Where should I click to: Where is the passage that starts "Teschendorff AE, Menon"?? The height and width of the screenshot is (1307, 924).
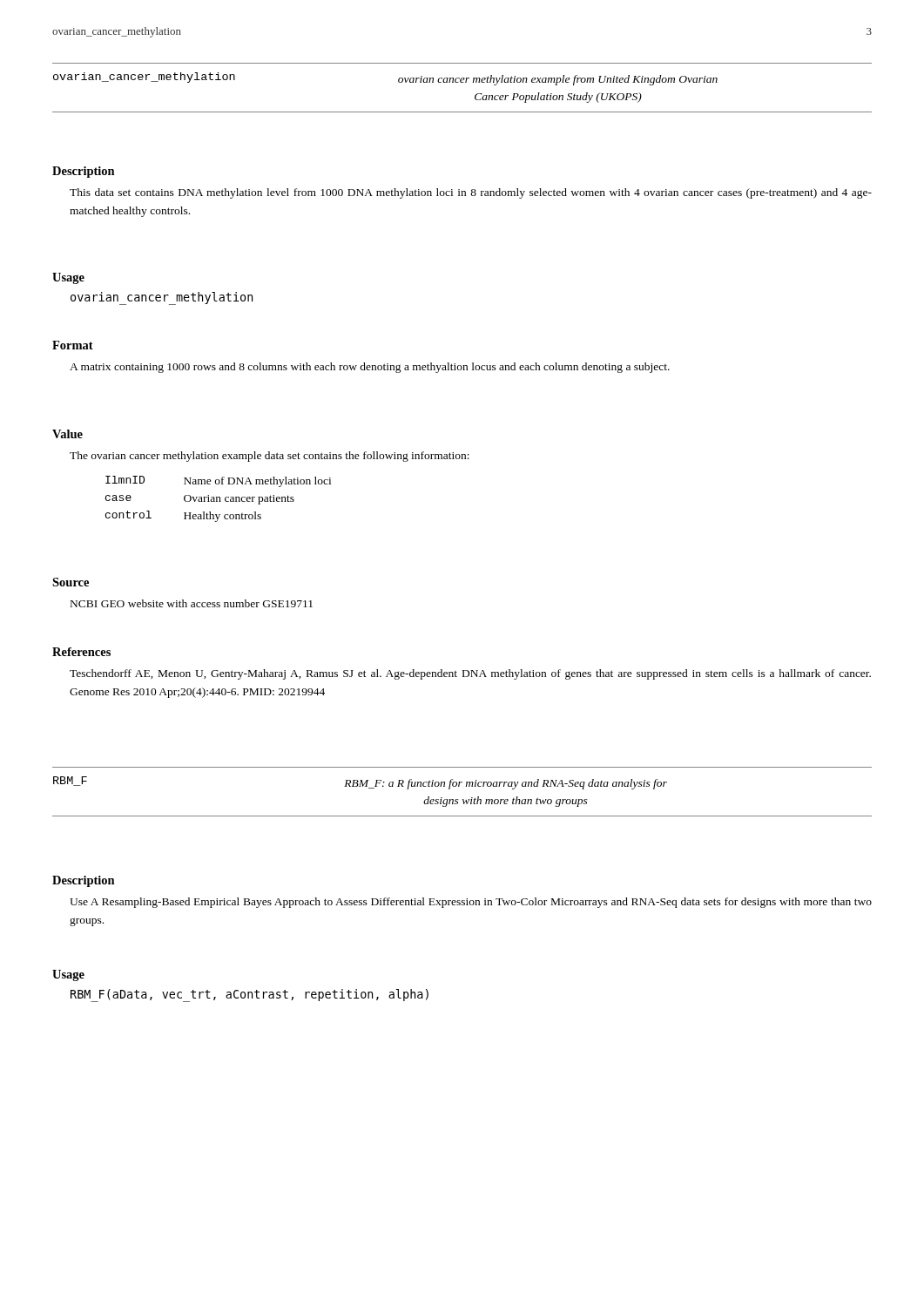pyautogui.click(x=471, y=682)
